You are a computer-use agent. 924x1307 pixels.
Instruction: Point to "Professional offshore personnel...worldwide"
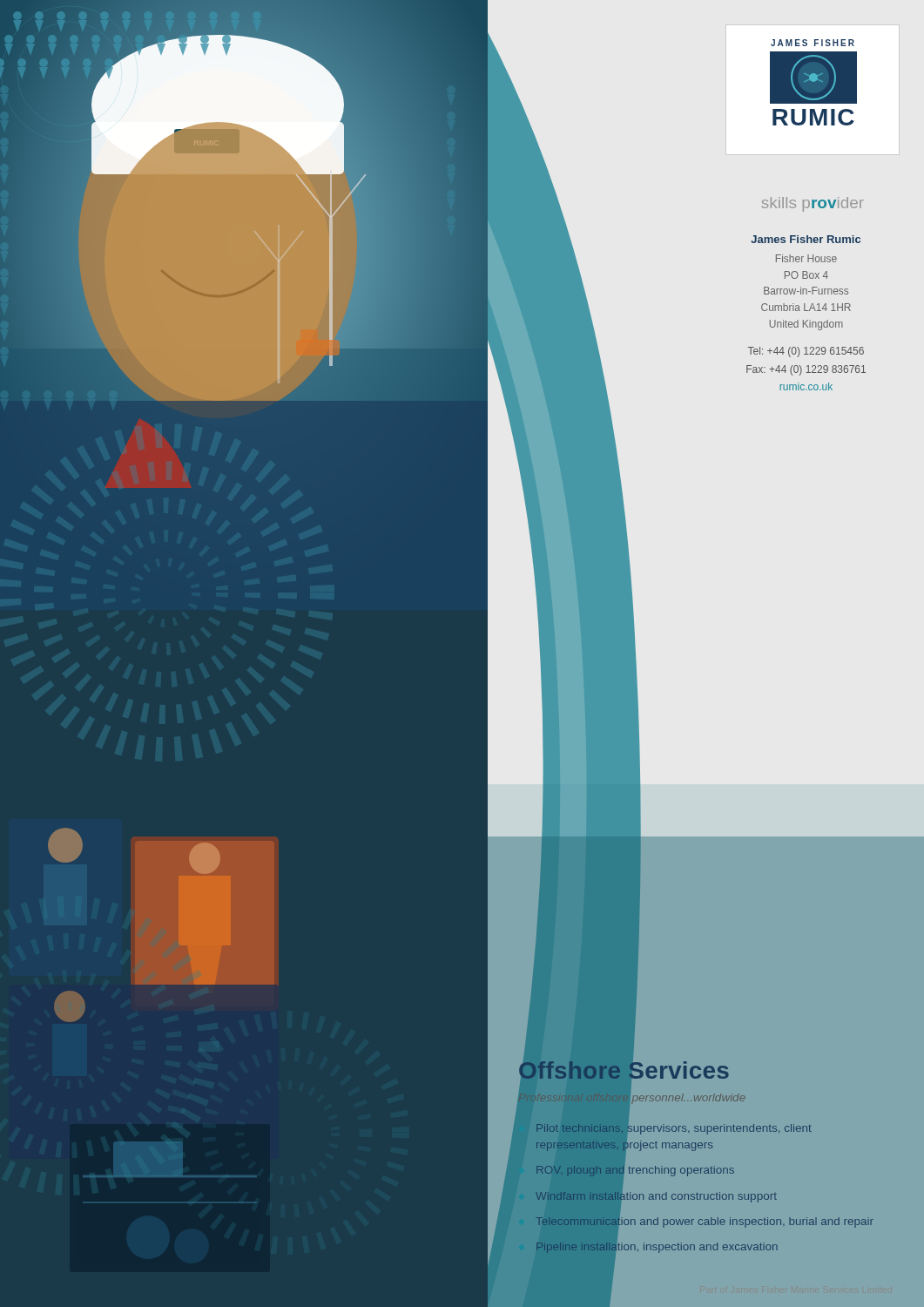632,1097
